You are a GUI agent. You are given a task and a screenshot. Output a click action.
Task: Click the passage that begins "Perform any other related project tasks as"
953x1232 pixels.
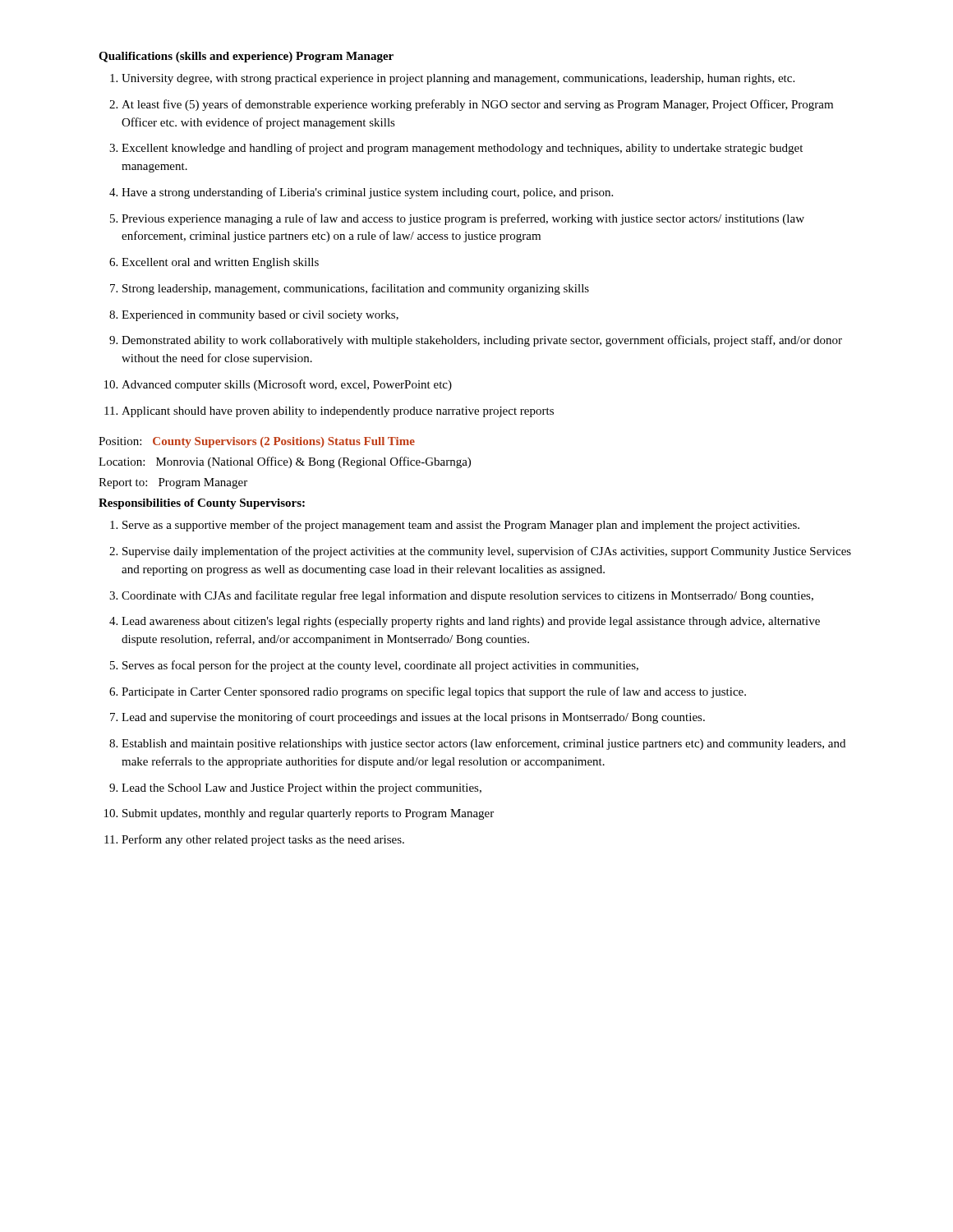(254, 840)
